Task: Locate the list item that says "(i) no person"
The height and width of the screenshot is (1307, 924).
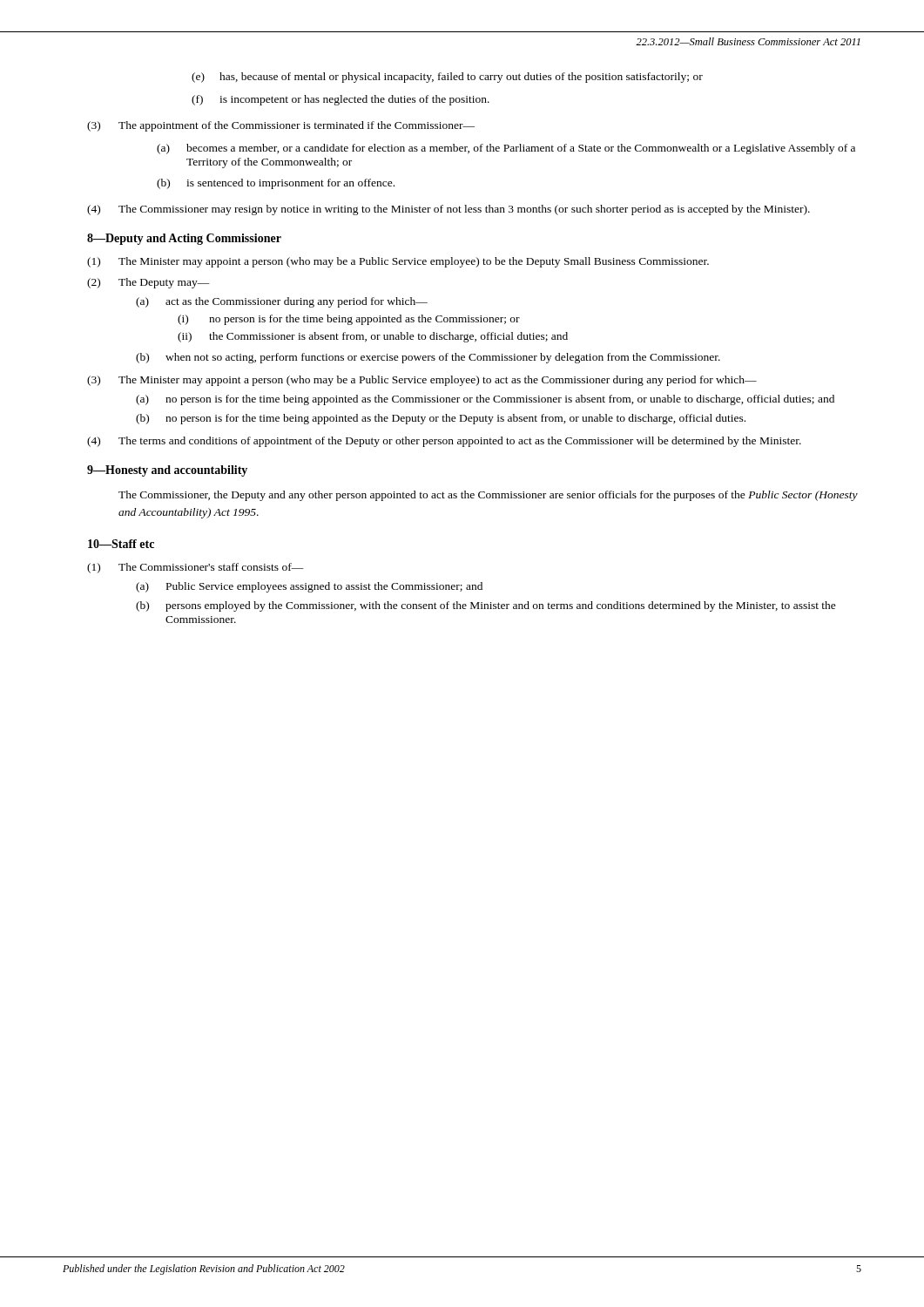Action: pyautogui.click(x=349, y=319)
